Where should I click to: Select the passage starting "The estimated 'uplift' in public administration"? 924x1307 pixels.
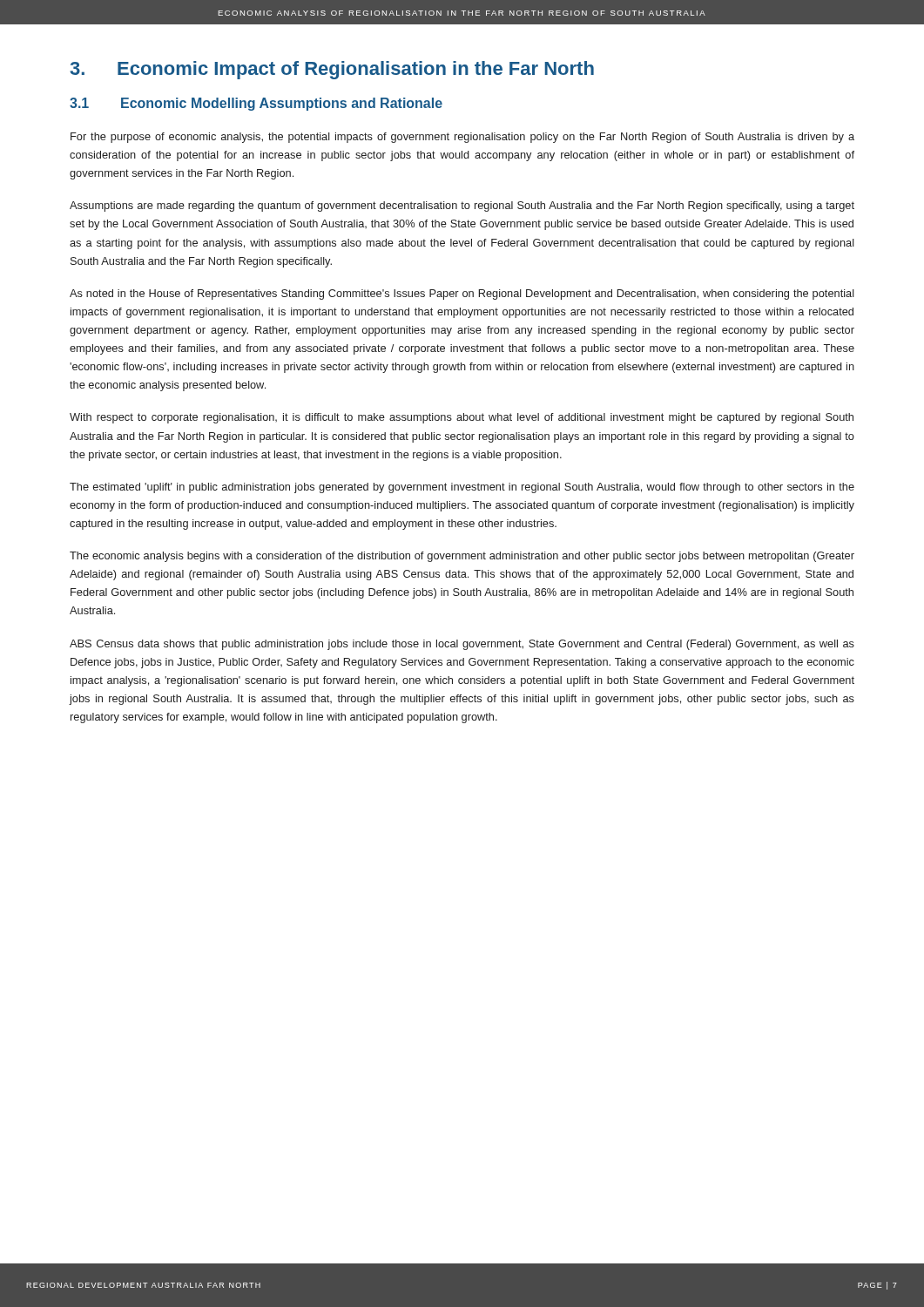coord(462,505)
